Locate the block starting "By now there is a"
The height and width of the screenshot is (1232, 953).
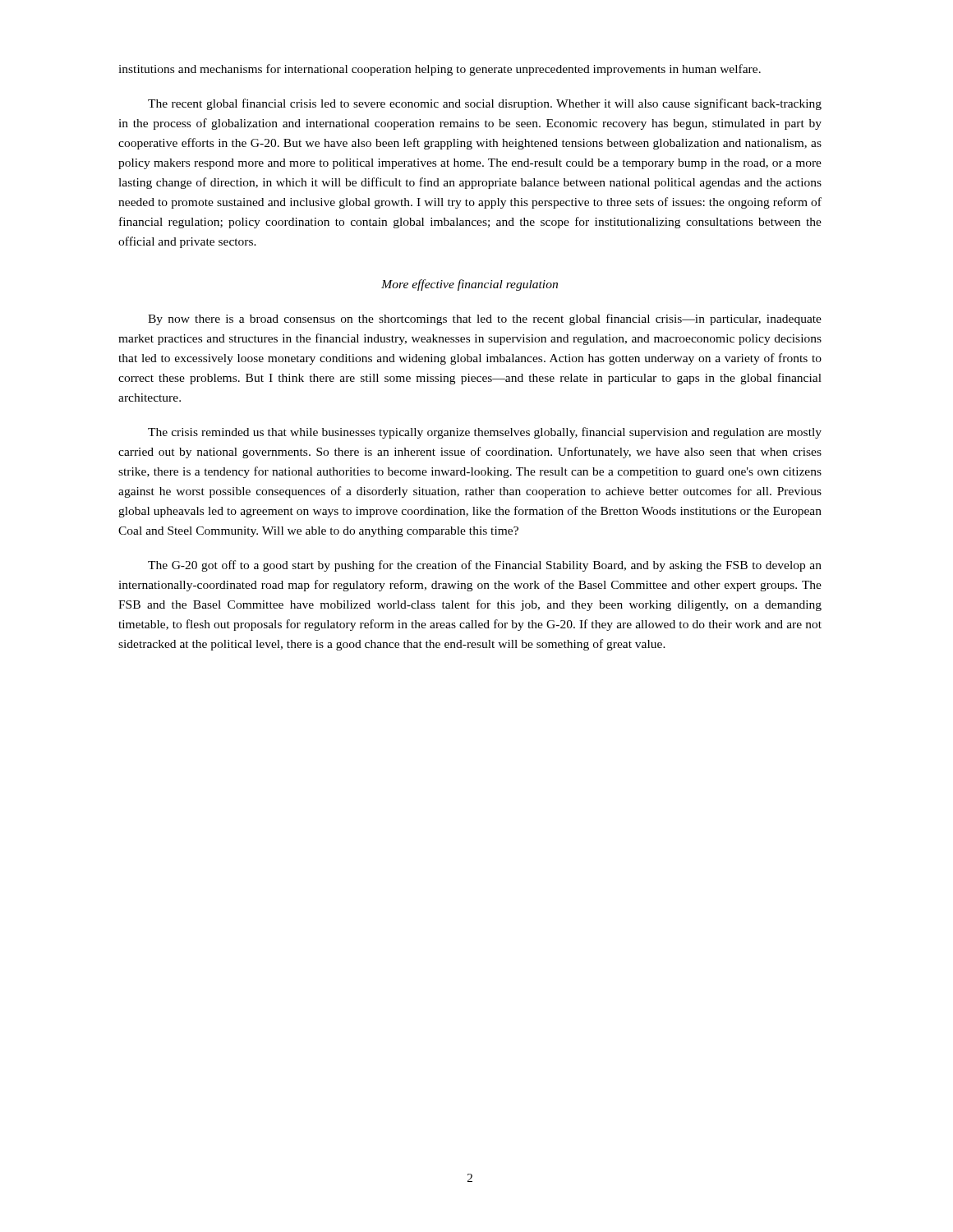(470, 358)
